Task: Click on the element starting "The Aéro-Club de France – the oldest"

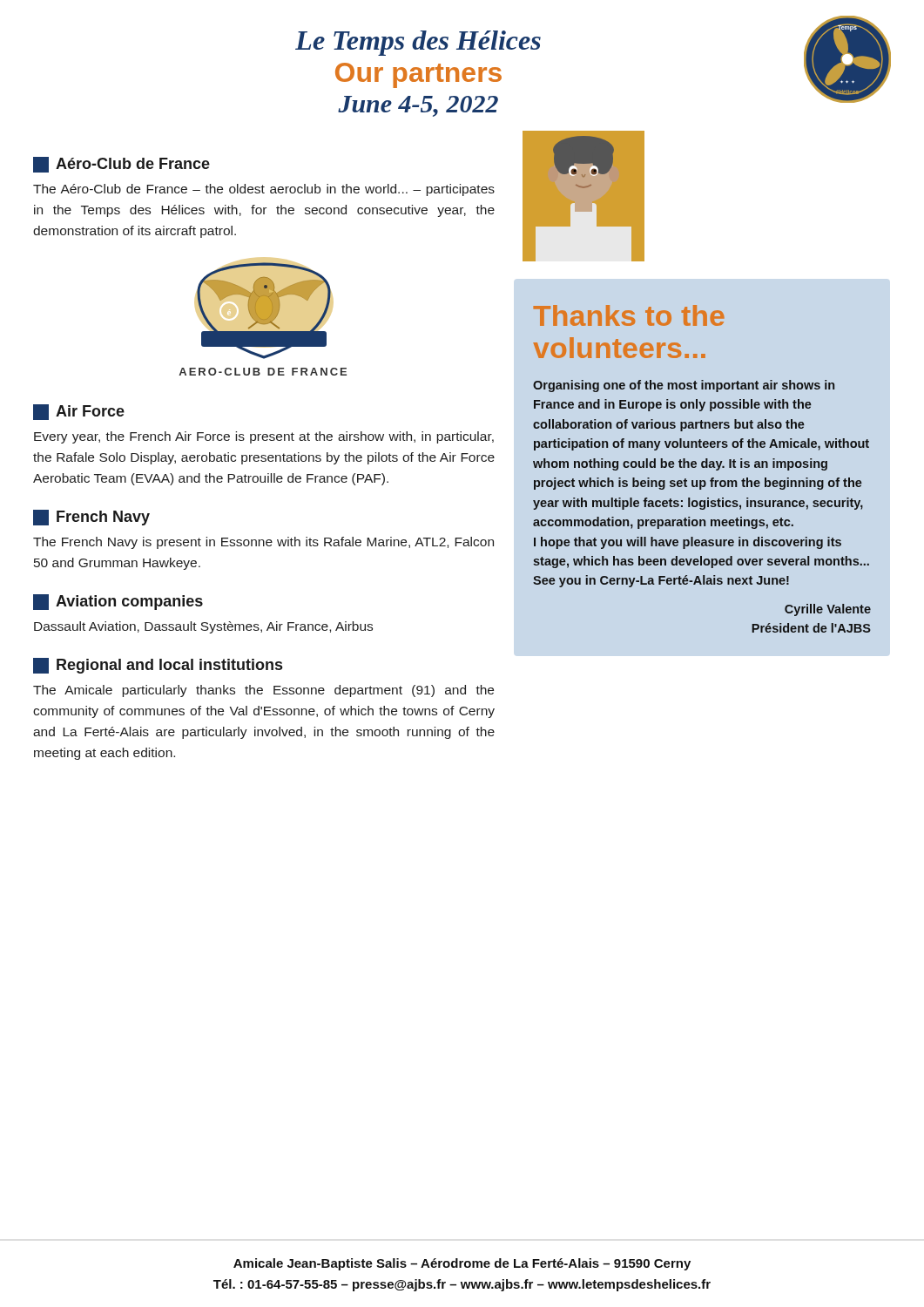Action: (x=264, y=210)
